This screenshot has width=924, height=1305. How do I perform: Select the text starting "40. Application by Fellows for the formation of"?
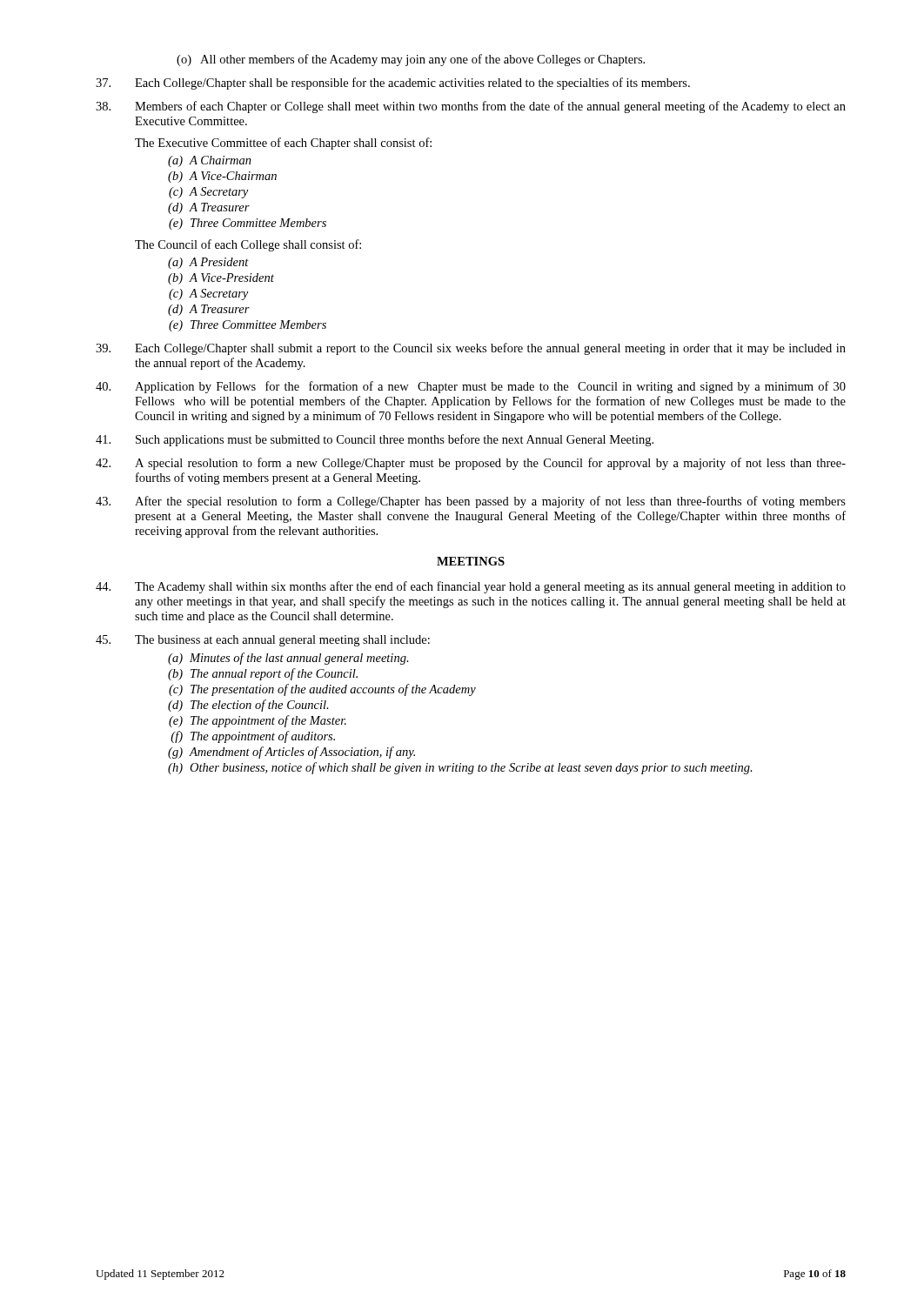(x=471, y=402)
